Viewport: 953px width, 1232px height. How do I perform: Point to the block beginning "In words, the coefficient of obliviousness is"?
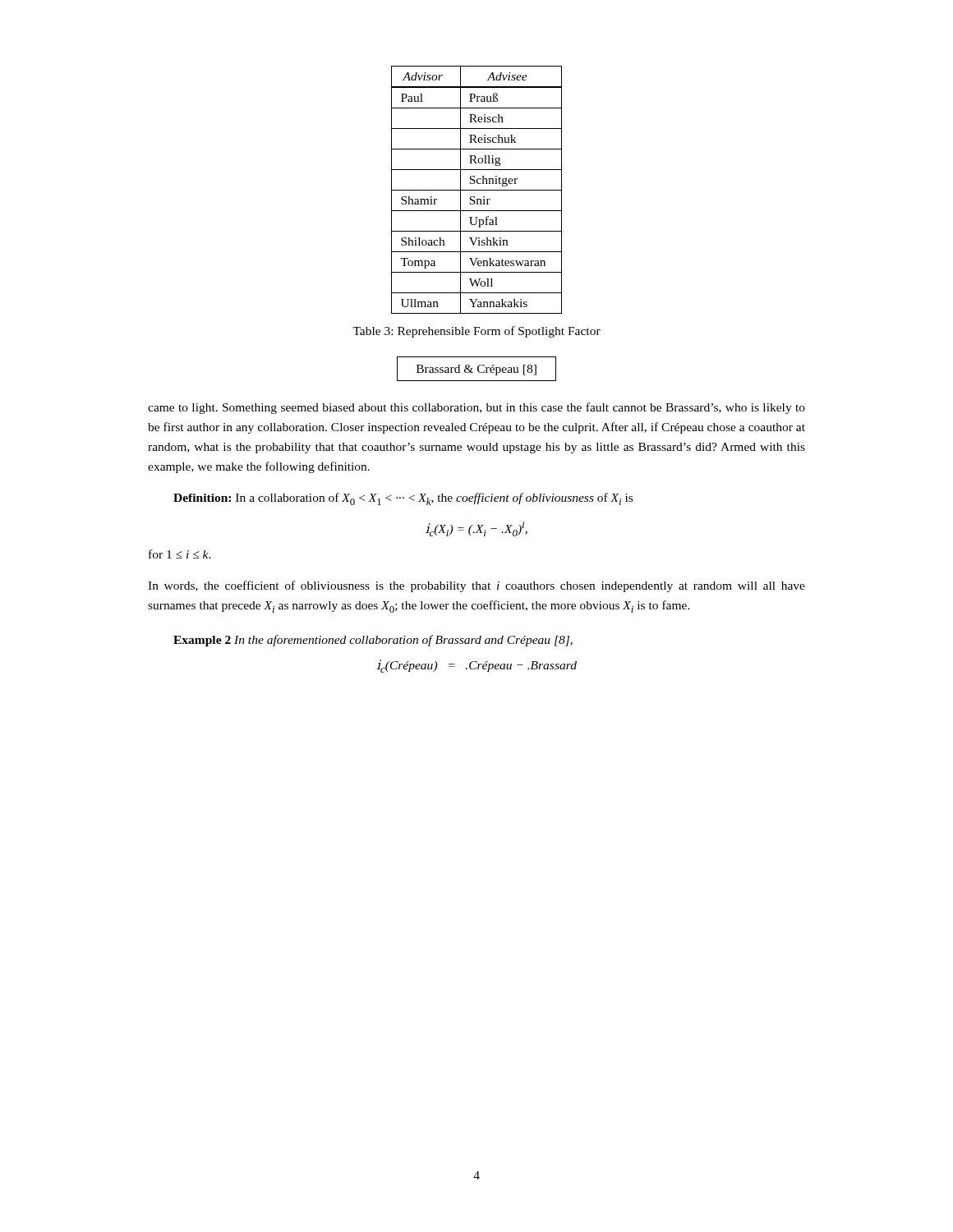(476, 597)
